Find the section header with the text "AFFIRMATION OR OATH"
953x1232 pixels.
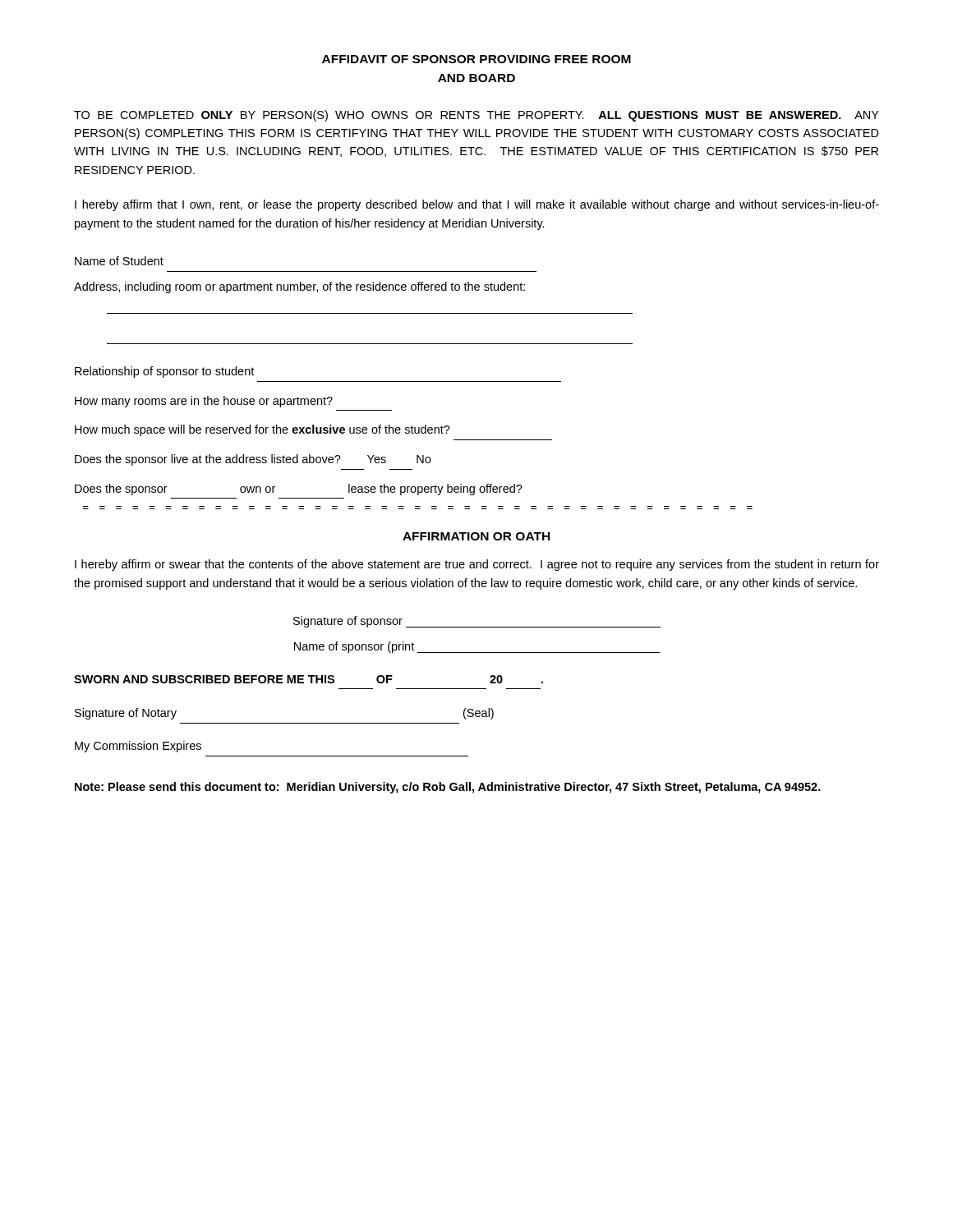tap(476, 536)
